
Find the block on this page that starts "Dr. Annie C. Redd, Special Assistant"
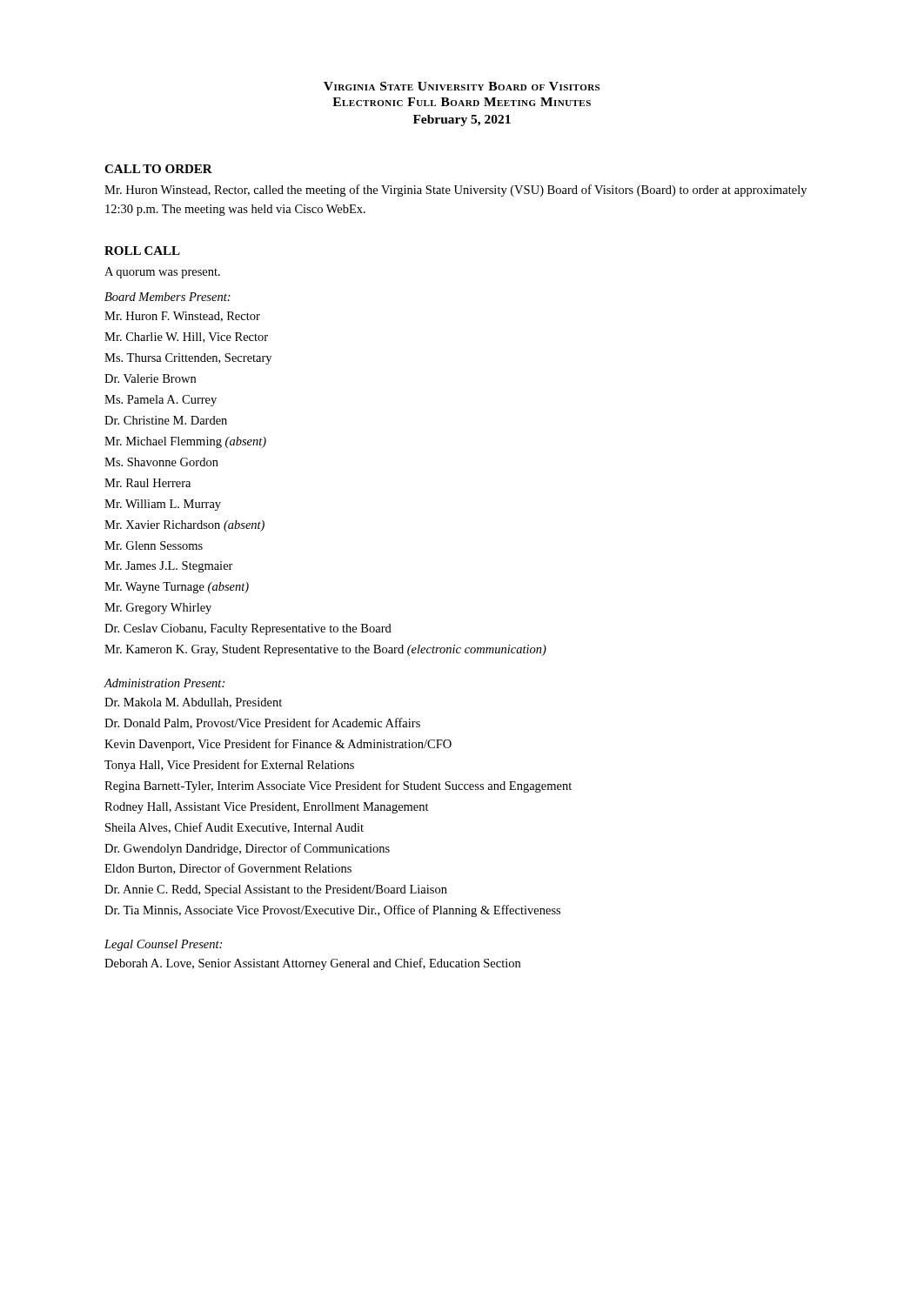point(276,889)
